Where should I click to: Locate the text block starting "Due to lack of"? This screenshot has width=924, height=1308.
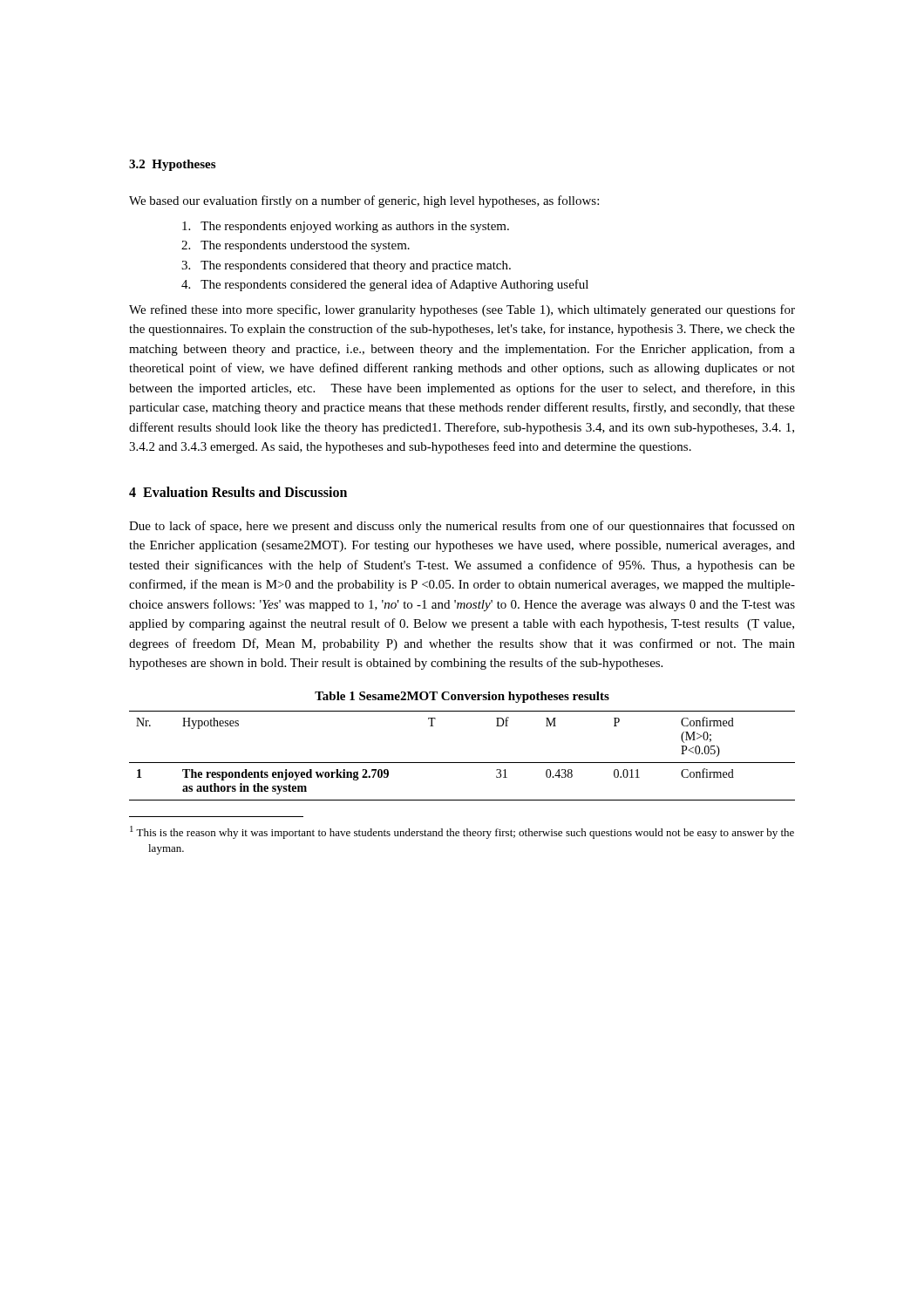click(462, 594)
